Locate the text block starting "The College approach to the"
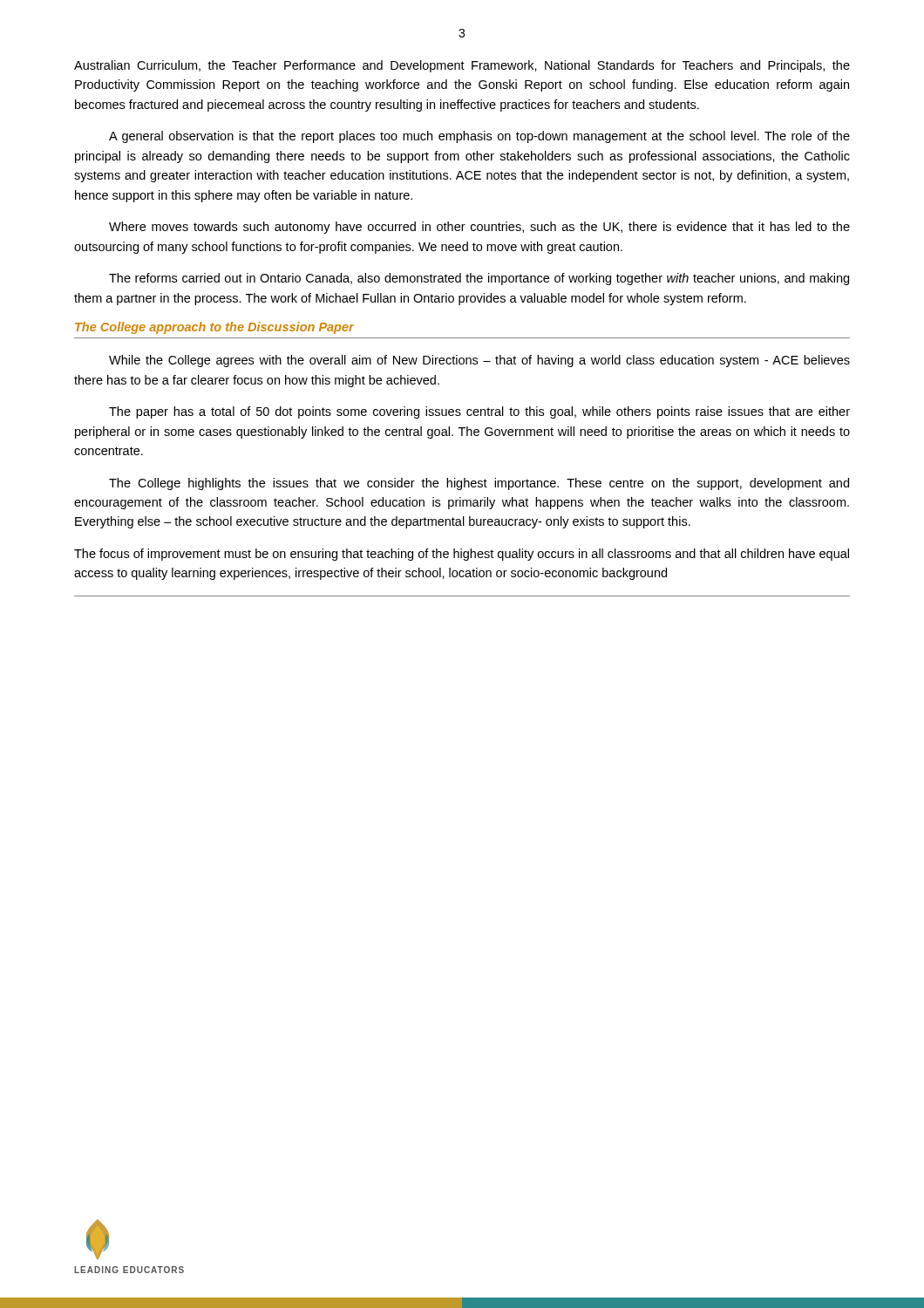This screenshot has height=1308, width=924. (x=214, y=327)
